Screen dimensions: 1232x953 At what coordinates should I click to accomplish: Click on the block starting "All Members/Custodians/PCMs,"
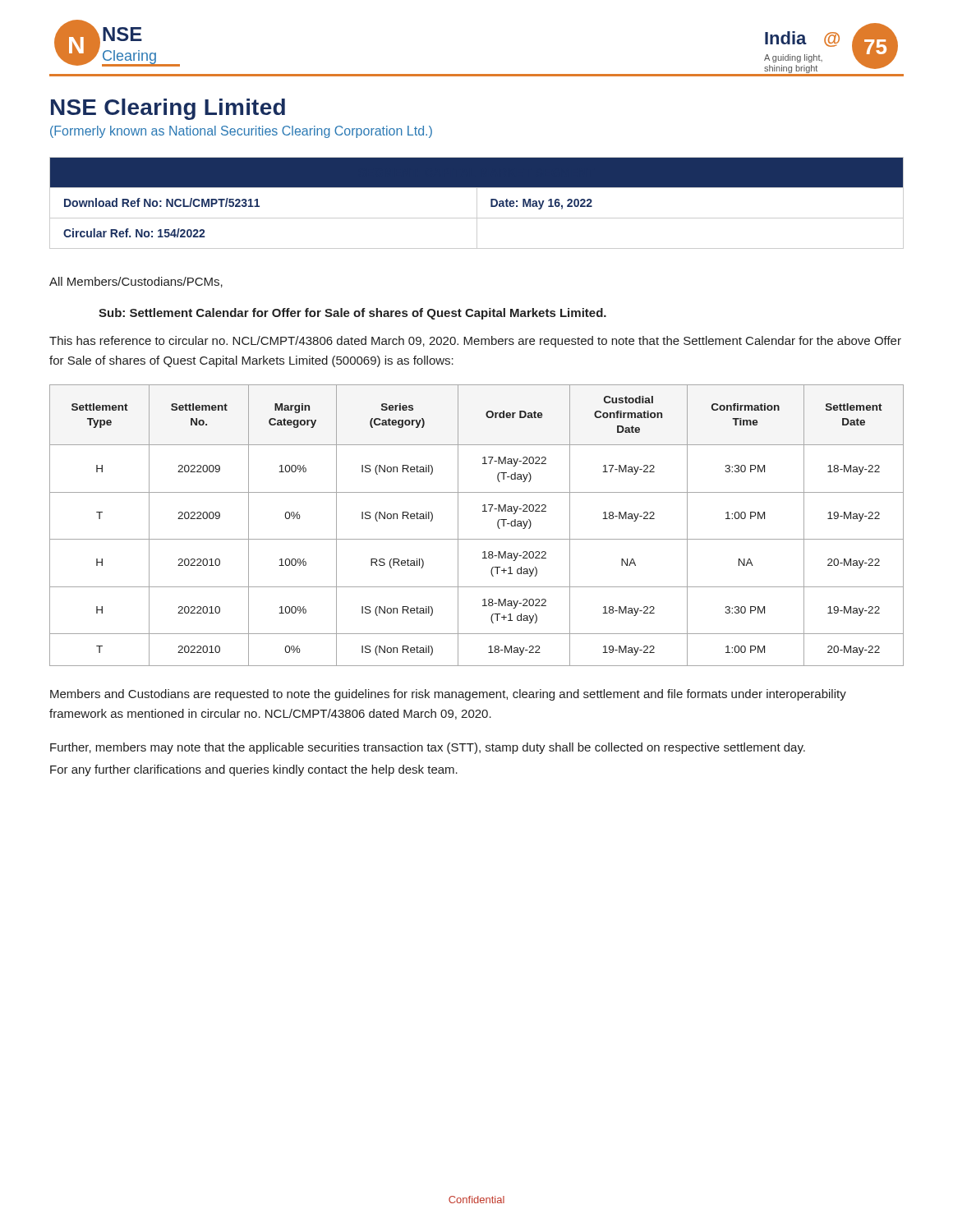pos(136,282)
